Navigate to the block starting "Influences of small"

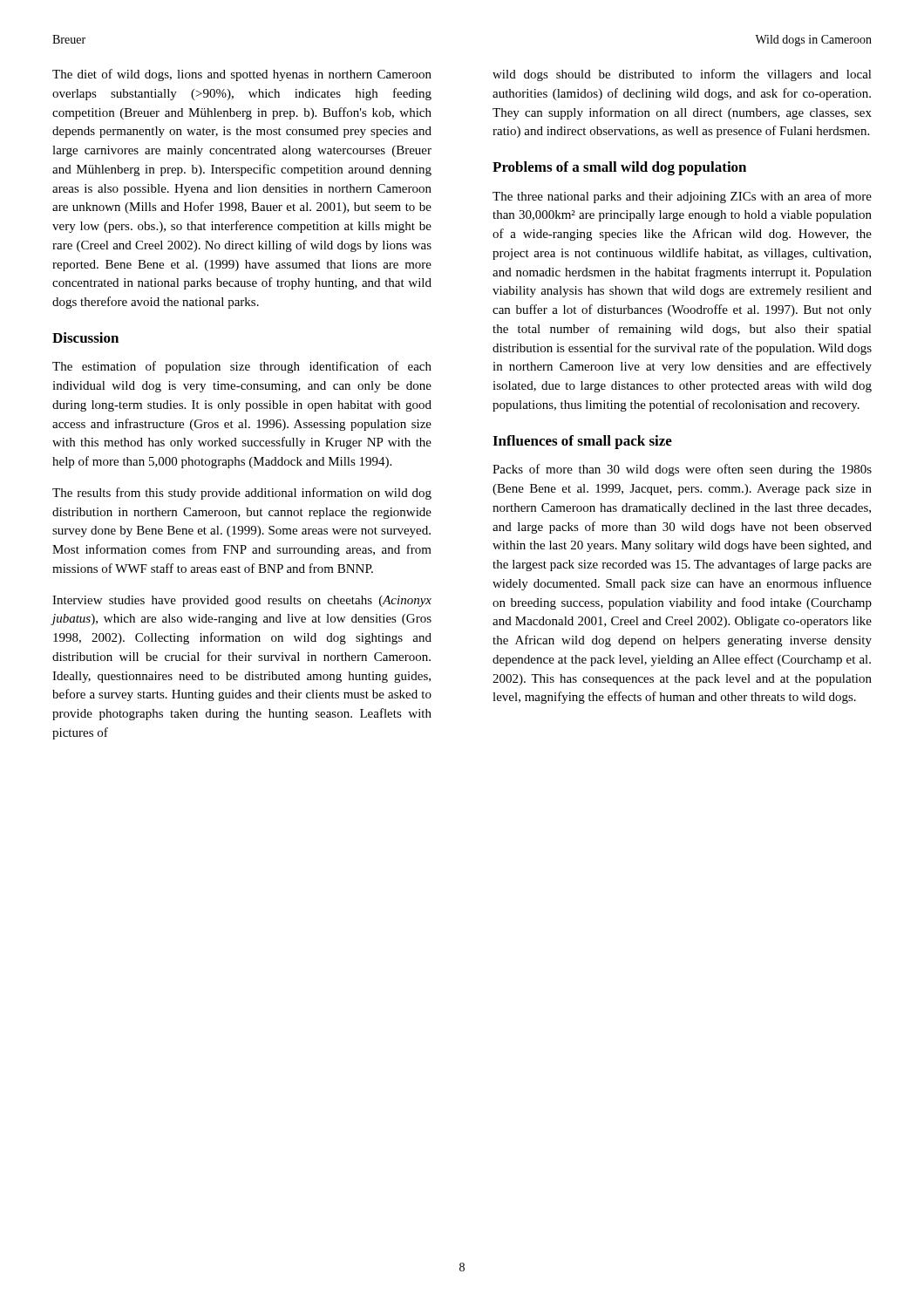[582, 440]
